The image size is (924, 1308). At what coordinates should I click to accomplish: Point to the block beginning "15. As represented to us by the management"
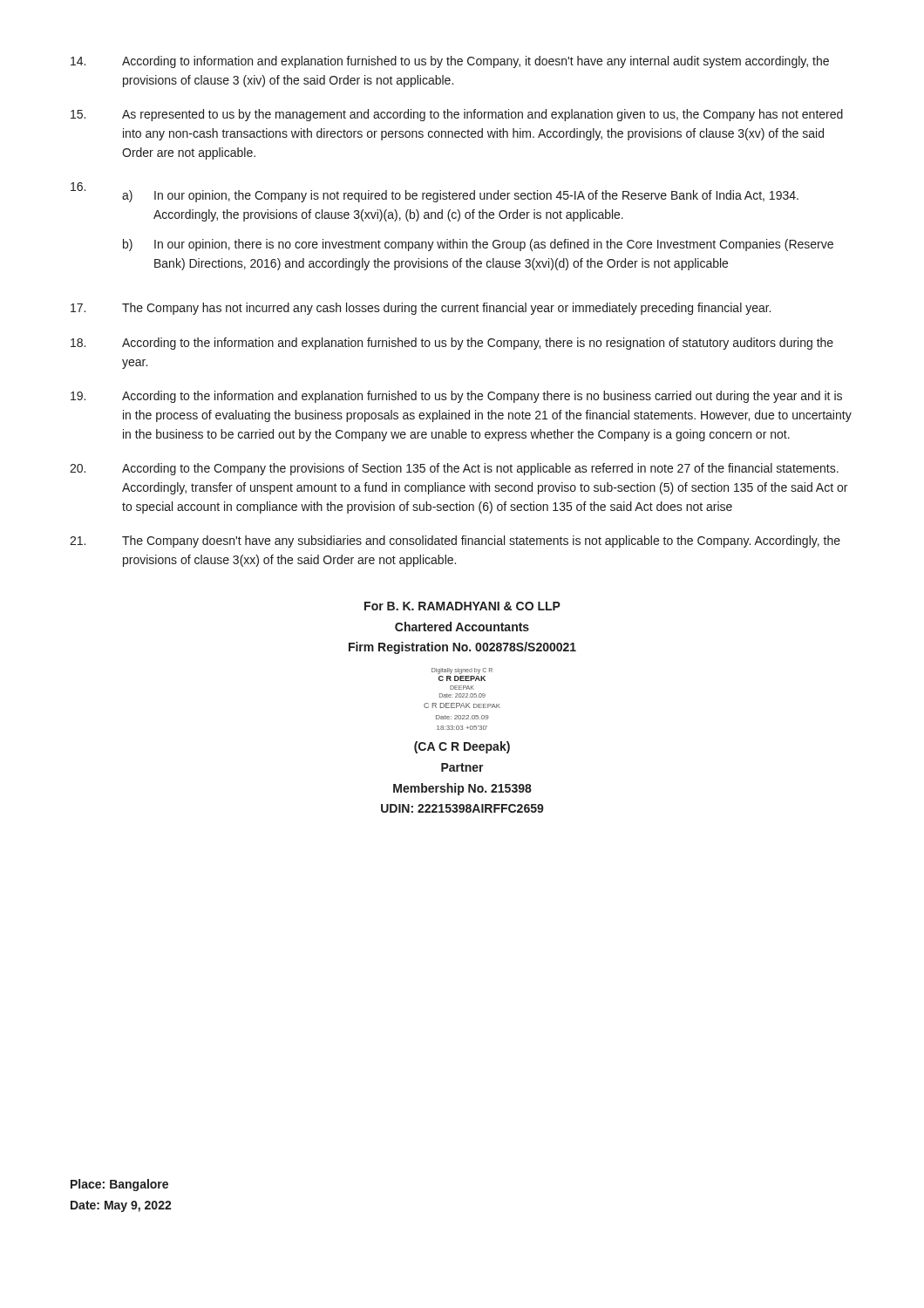(462, 134)
